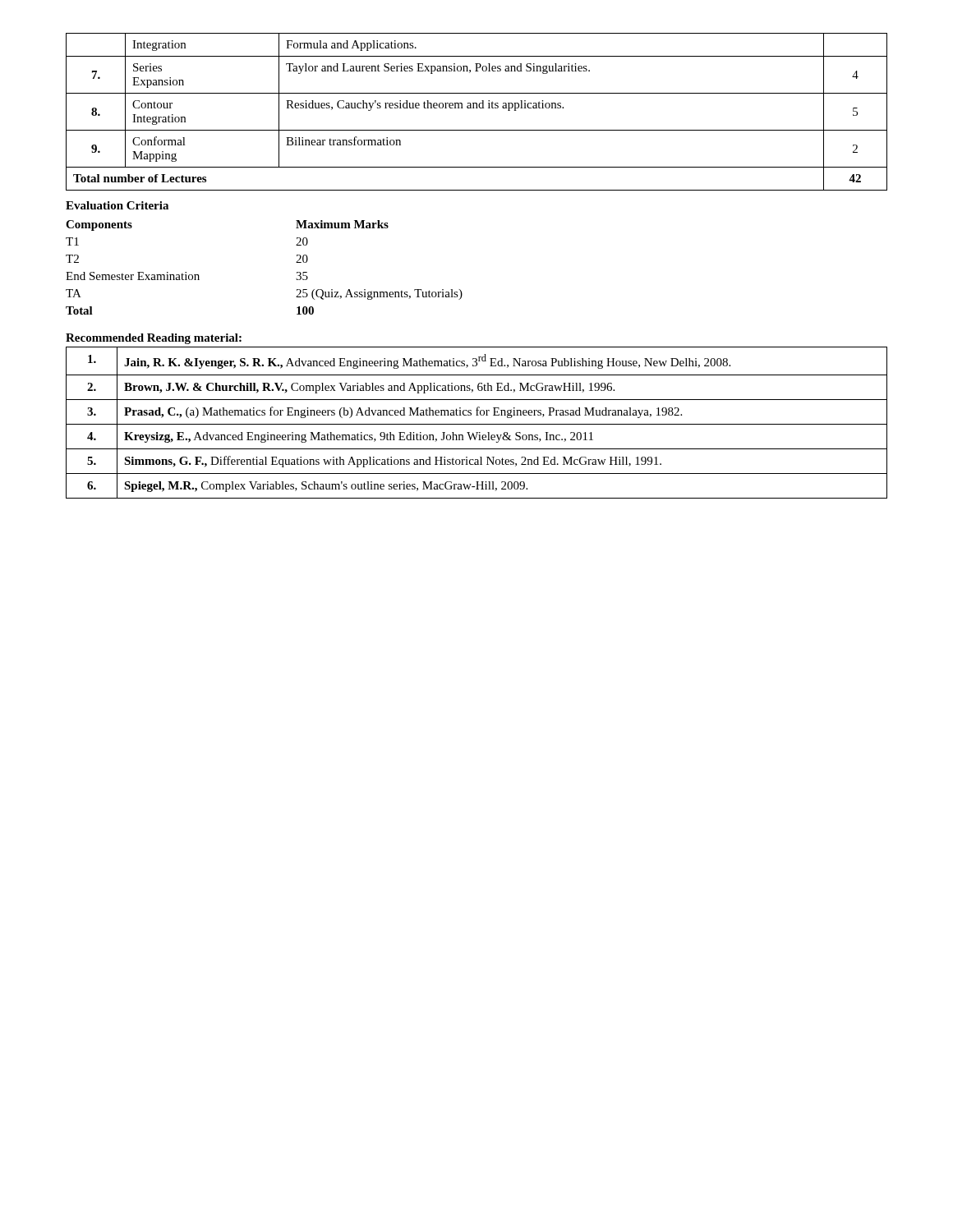The height and width of the screenshot is (1232, 953).
Task: Click on the table containing "Formula and Applications."
Action: 476,112
